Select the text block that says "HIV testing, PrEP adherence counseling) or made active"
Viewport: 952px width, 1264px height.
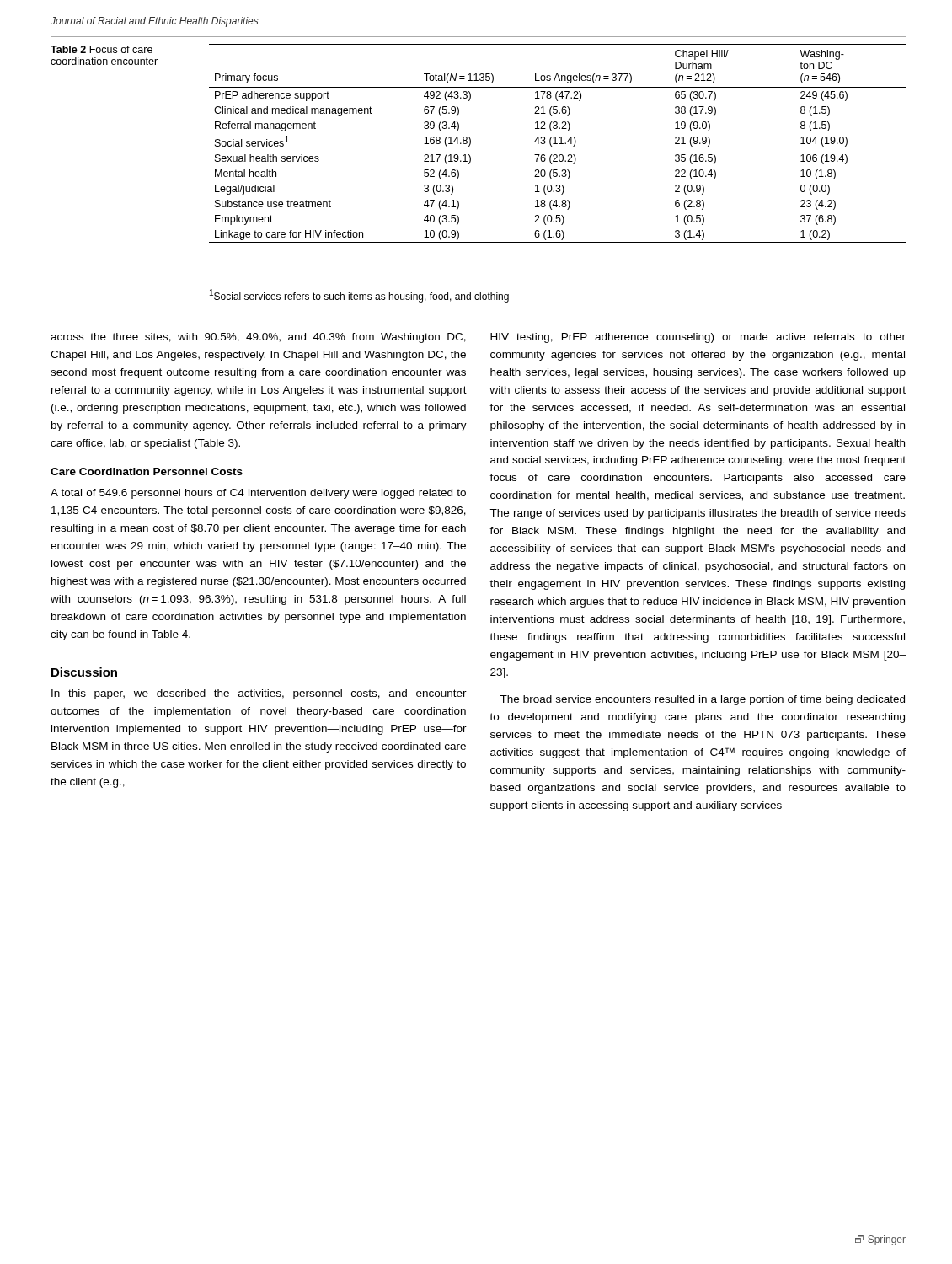coord(698,504)
